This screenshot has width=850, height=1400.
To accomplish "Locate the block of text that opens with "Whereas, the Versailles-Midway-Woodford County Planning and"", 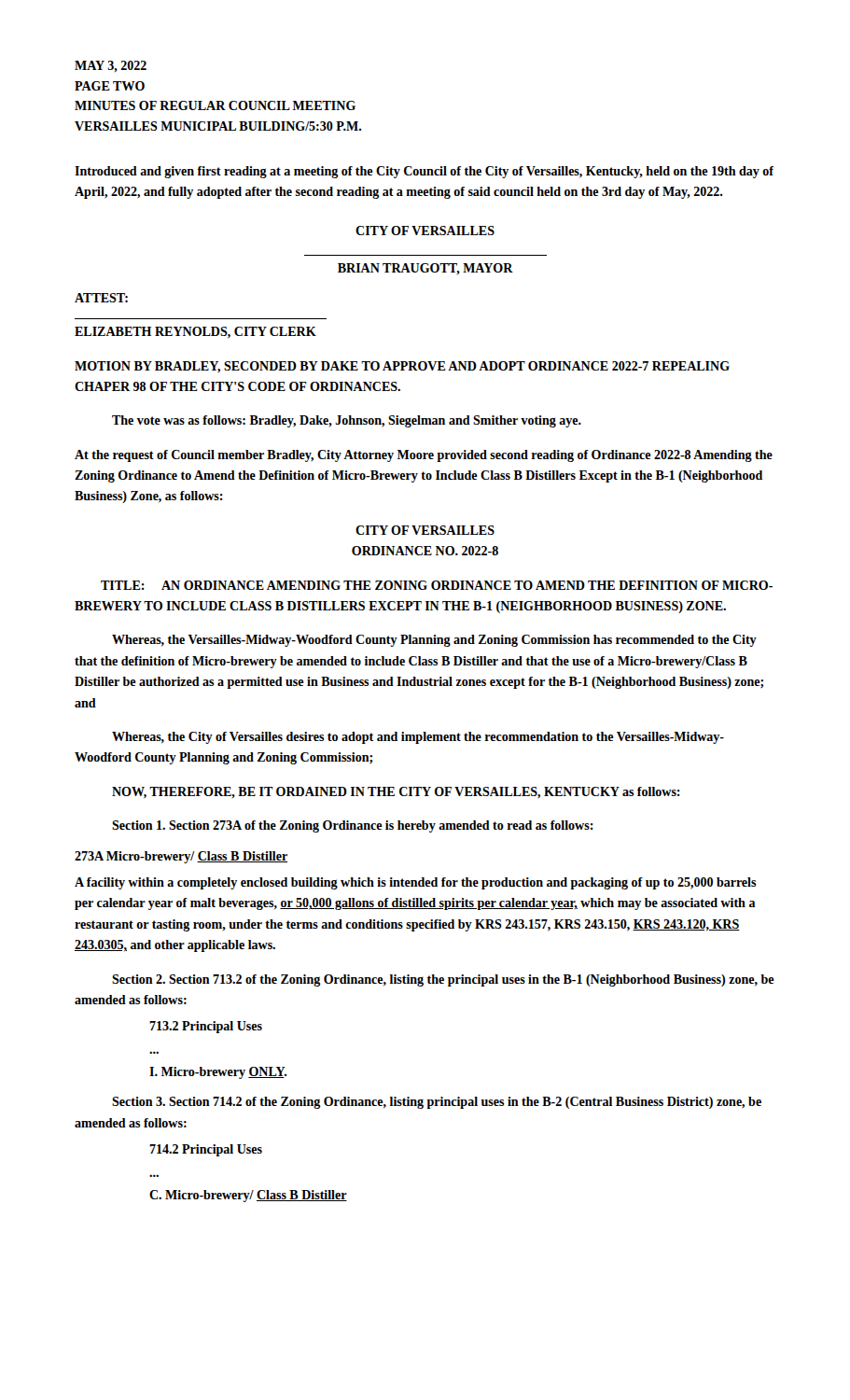I will click(419, 672).
